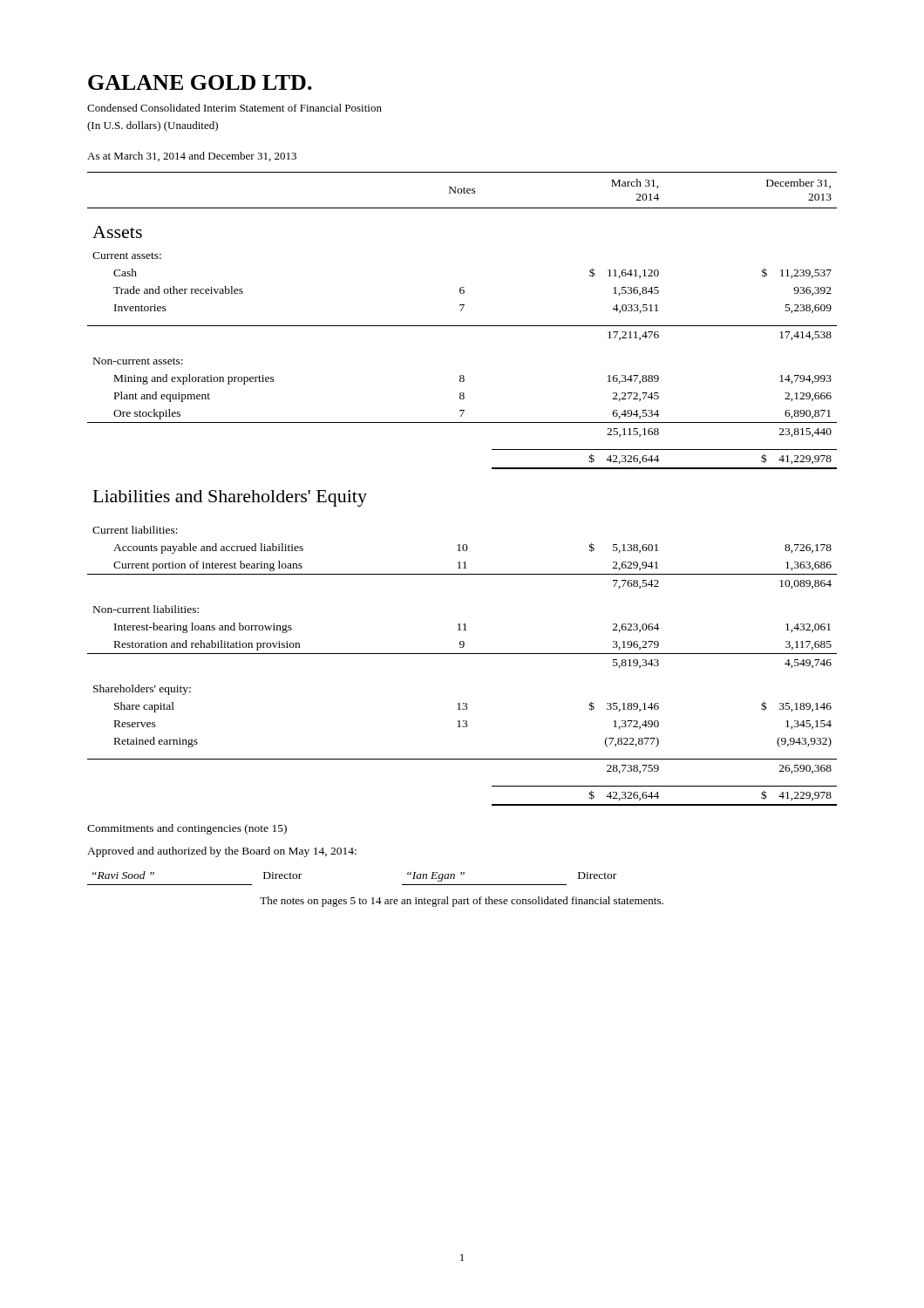Viewport: 924px width, 1308px height.
Task: Find the text block that reads "Commitments and contingencies"
Action: (187, 828)
